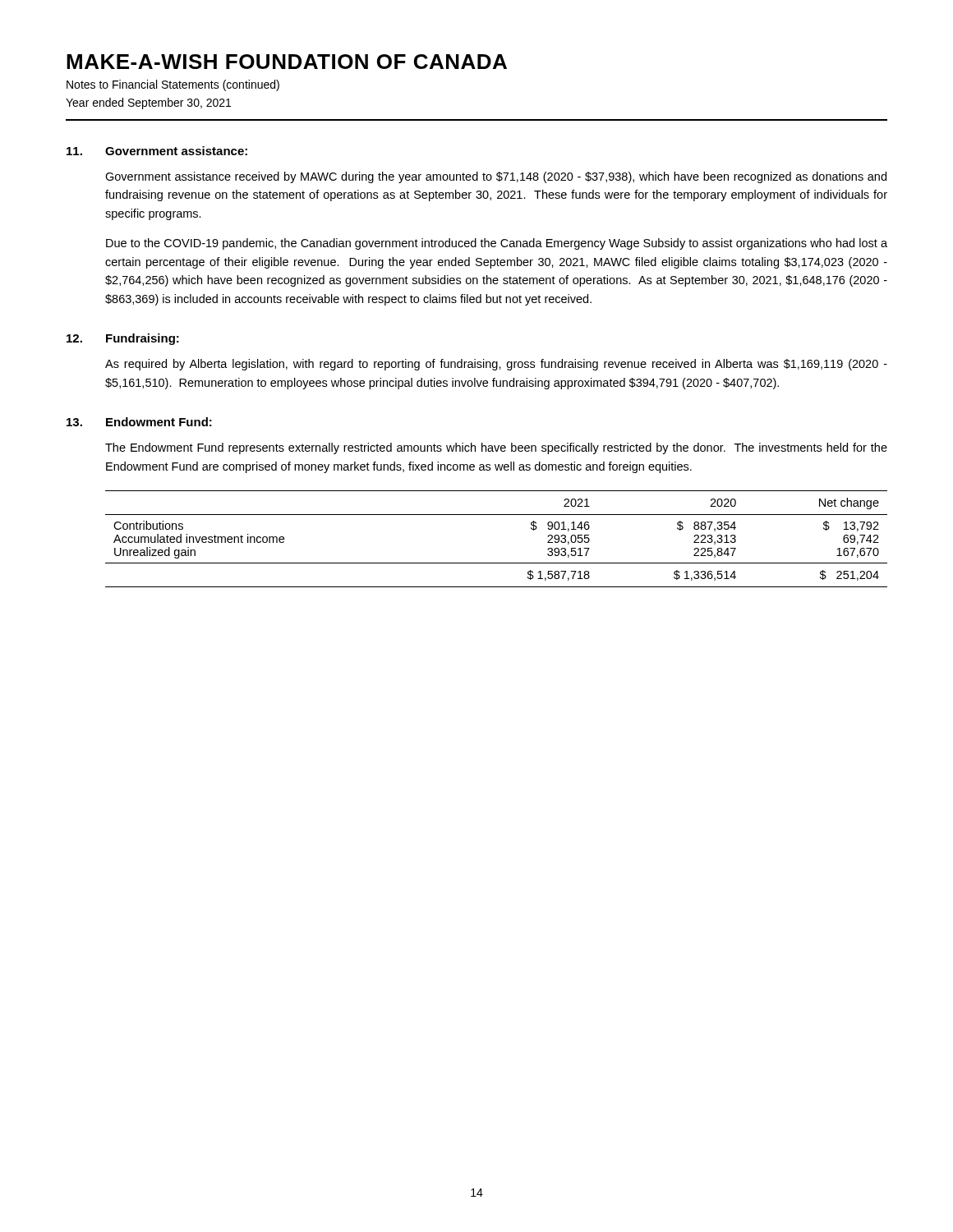Navigate to the block starting "Year ended September"
The height and width of the screenshot is (1232, 953).
pyautogui.click(x=149, y=103)
